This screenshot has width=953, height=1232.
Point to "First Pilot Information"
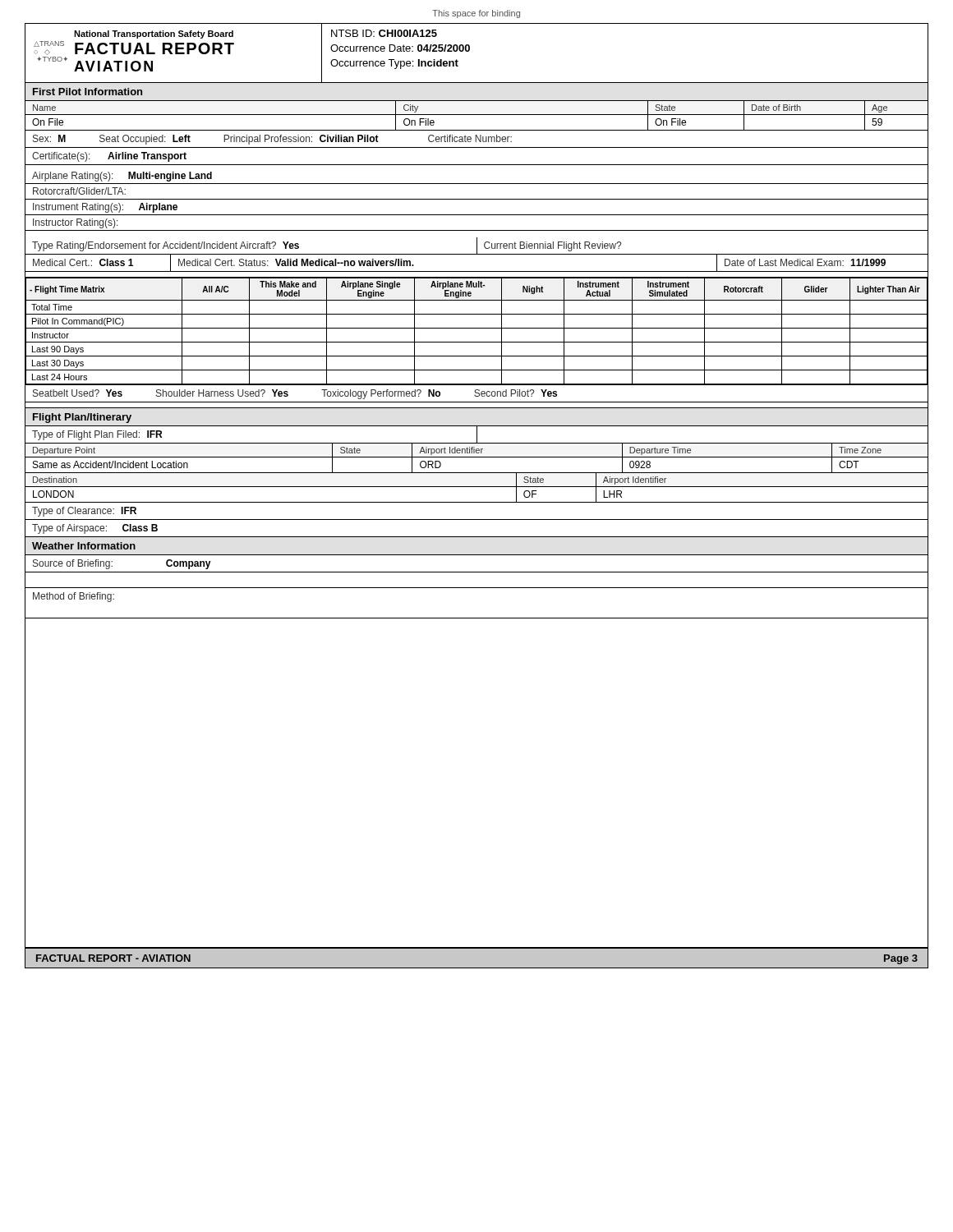(x=88, y=92)
